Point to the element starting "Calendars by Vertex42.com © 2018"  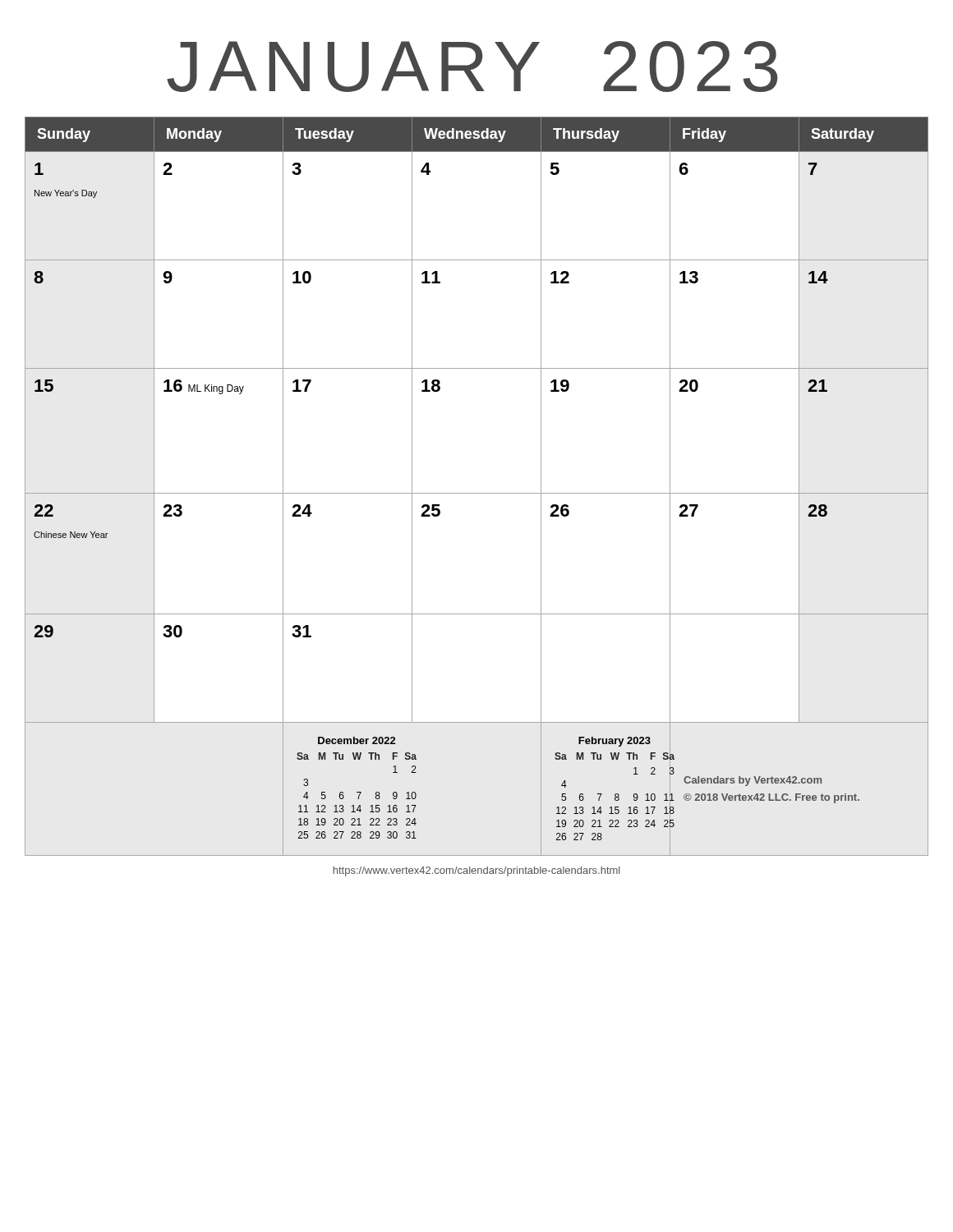point(772,788)
